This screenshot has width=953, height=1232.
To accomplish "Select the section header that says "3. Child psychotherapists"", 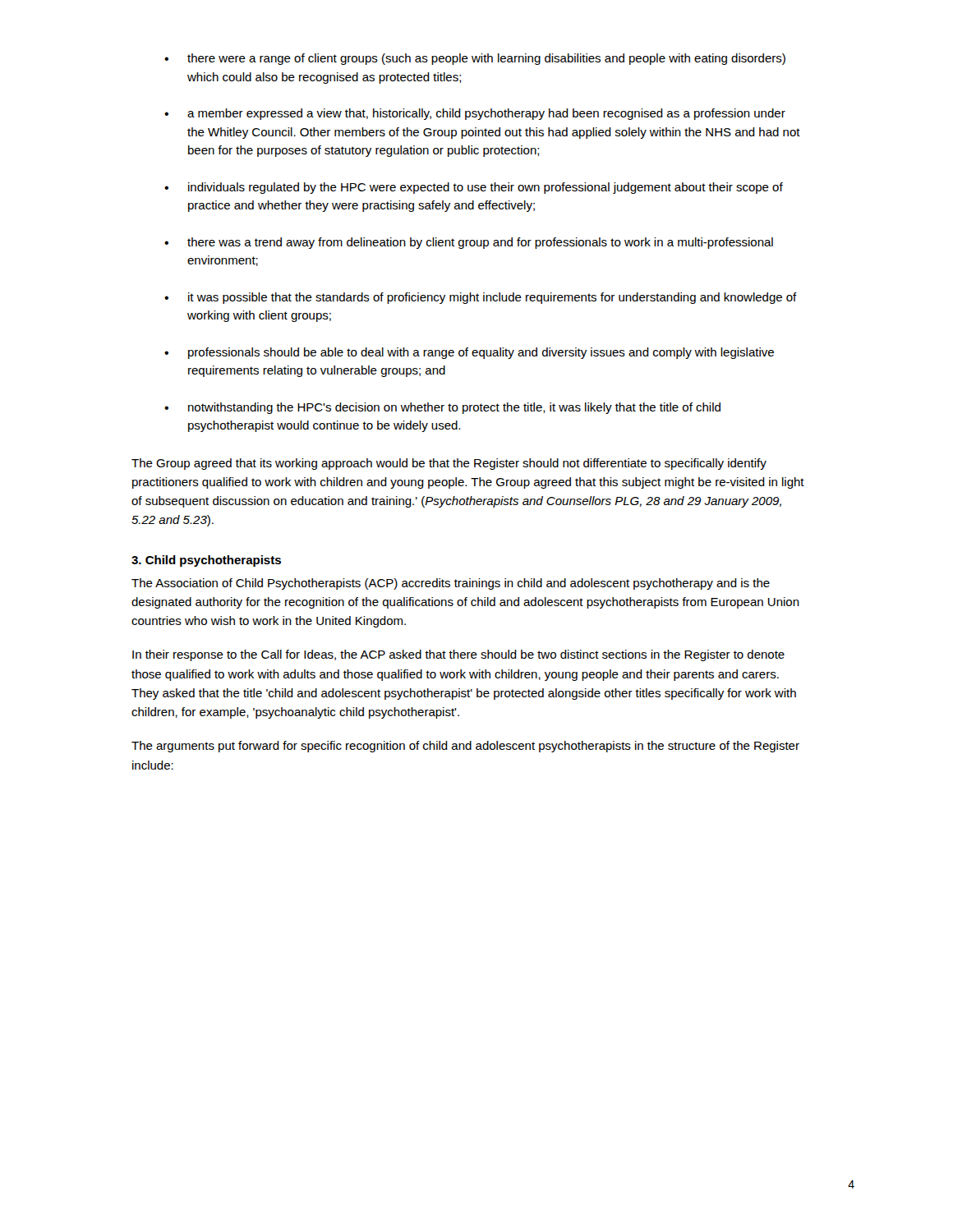I will 206,559.
